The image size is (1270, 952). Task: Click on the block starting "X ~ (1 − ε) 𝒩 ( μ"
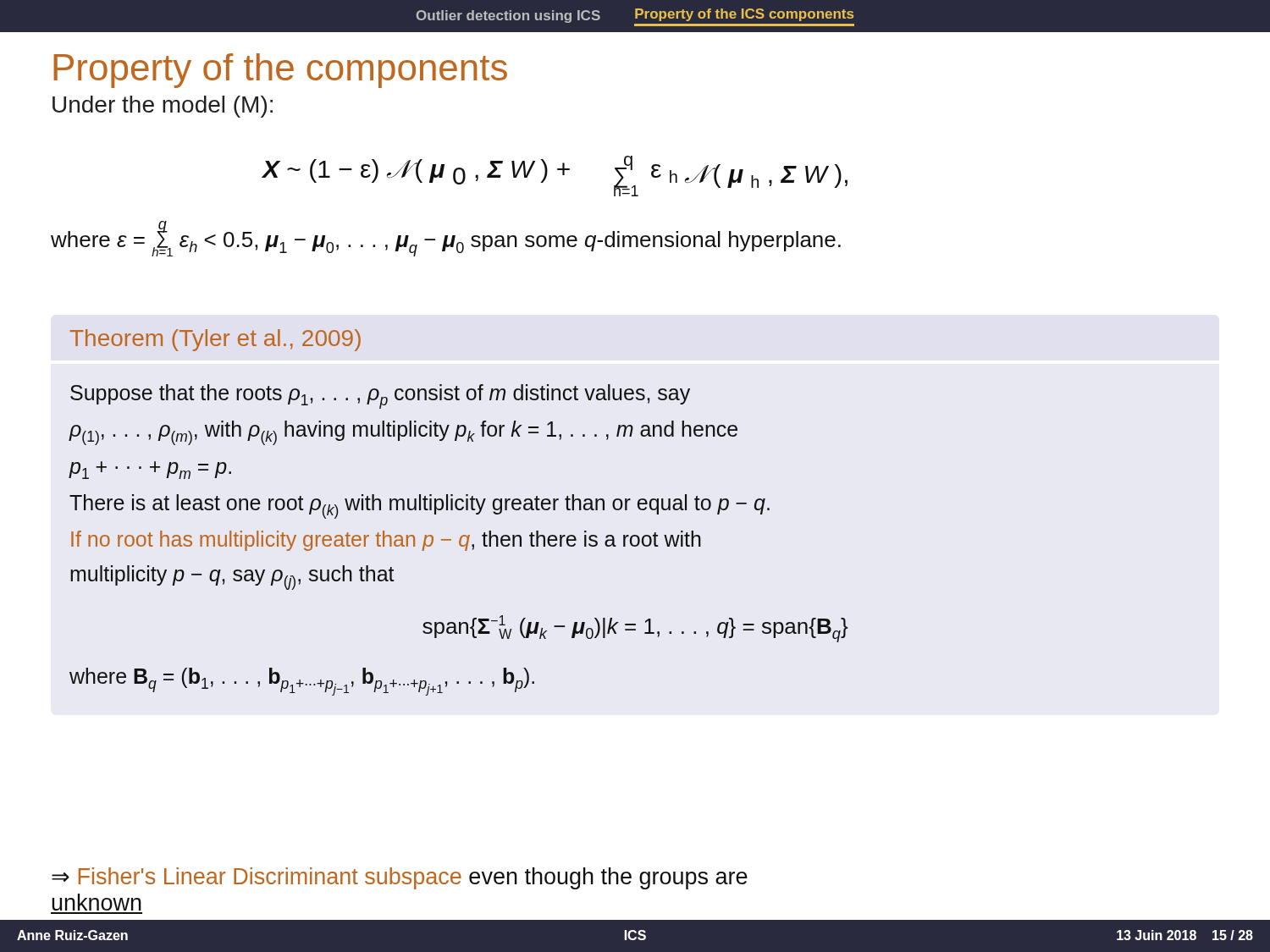click(635, 168)
